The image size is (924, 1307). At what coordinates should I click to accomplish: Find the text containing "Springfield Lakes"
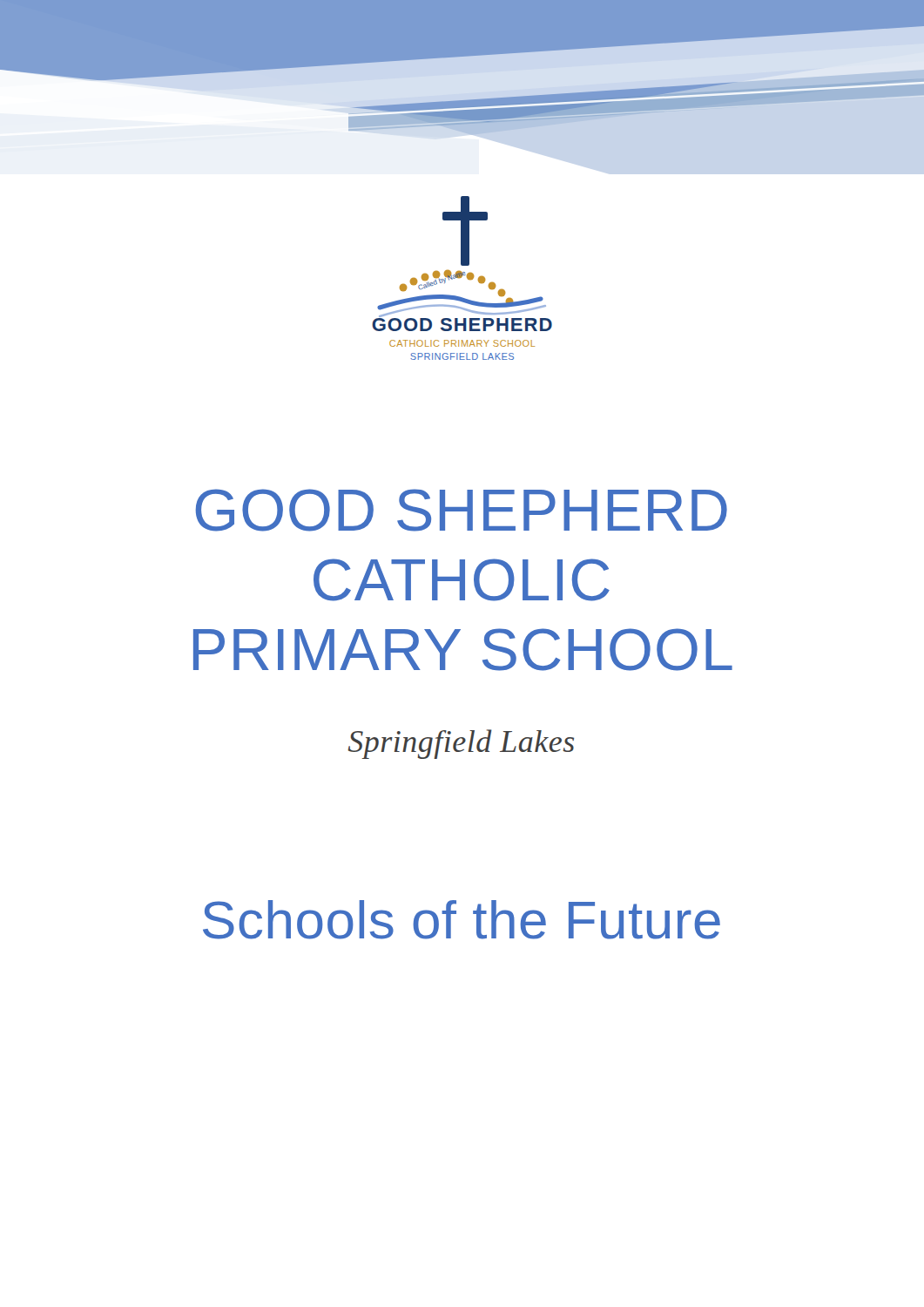462,742
